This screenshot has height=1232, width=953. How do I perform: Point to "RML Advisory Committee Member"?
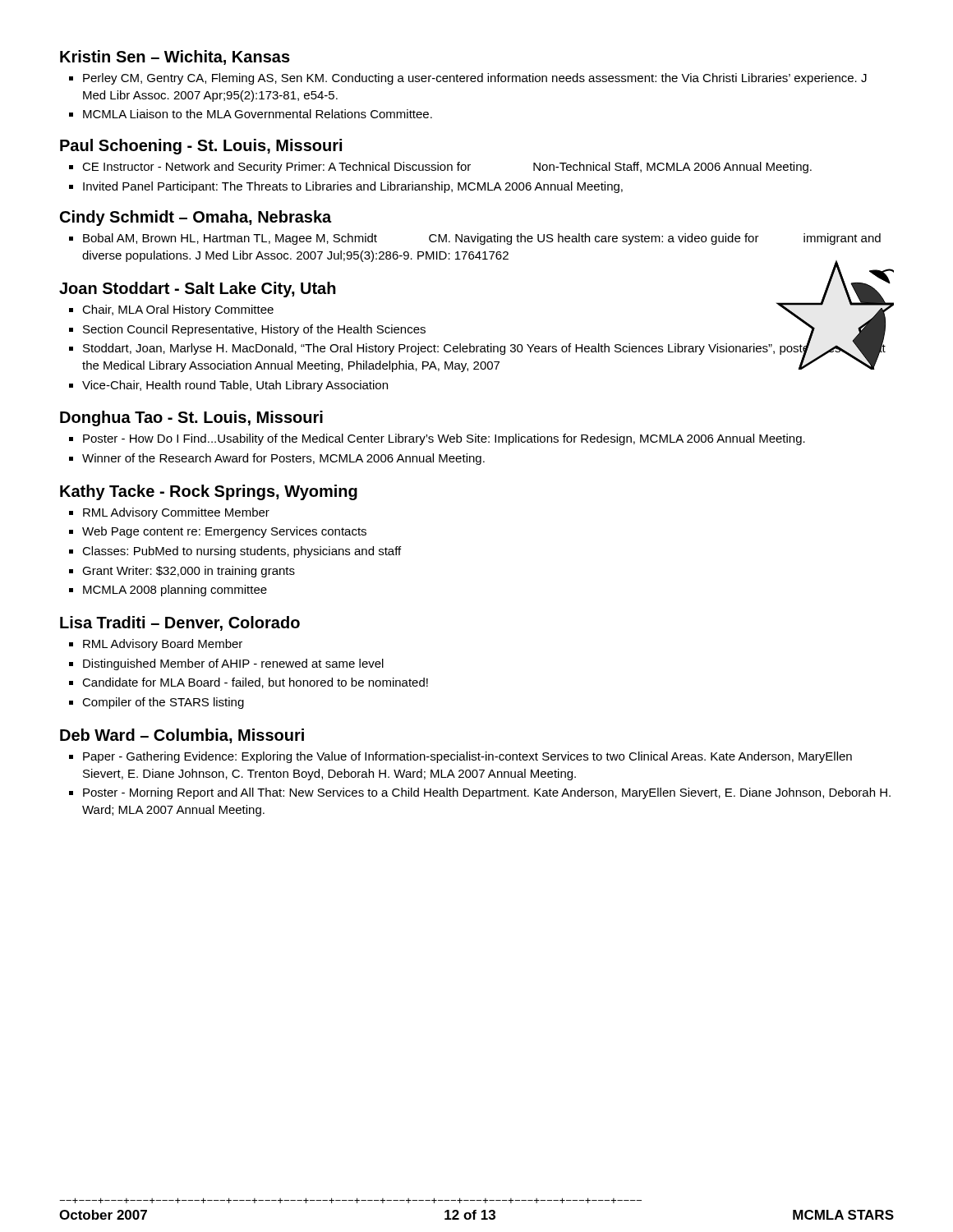click(176, 512)
